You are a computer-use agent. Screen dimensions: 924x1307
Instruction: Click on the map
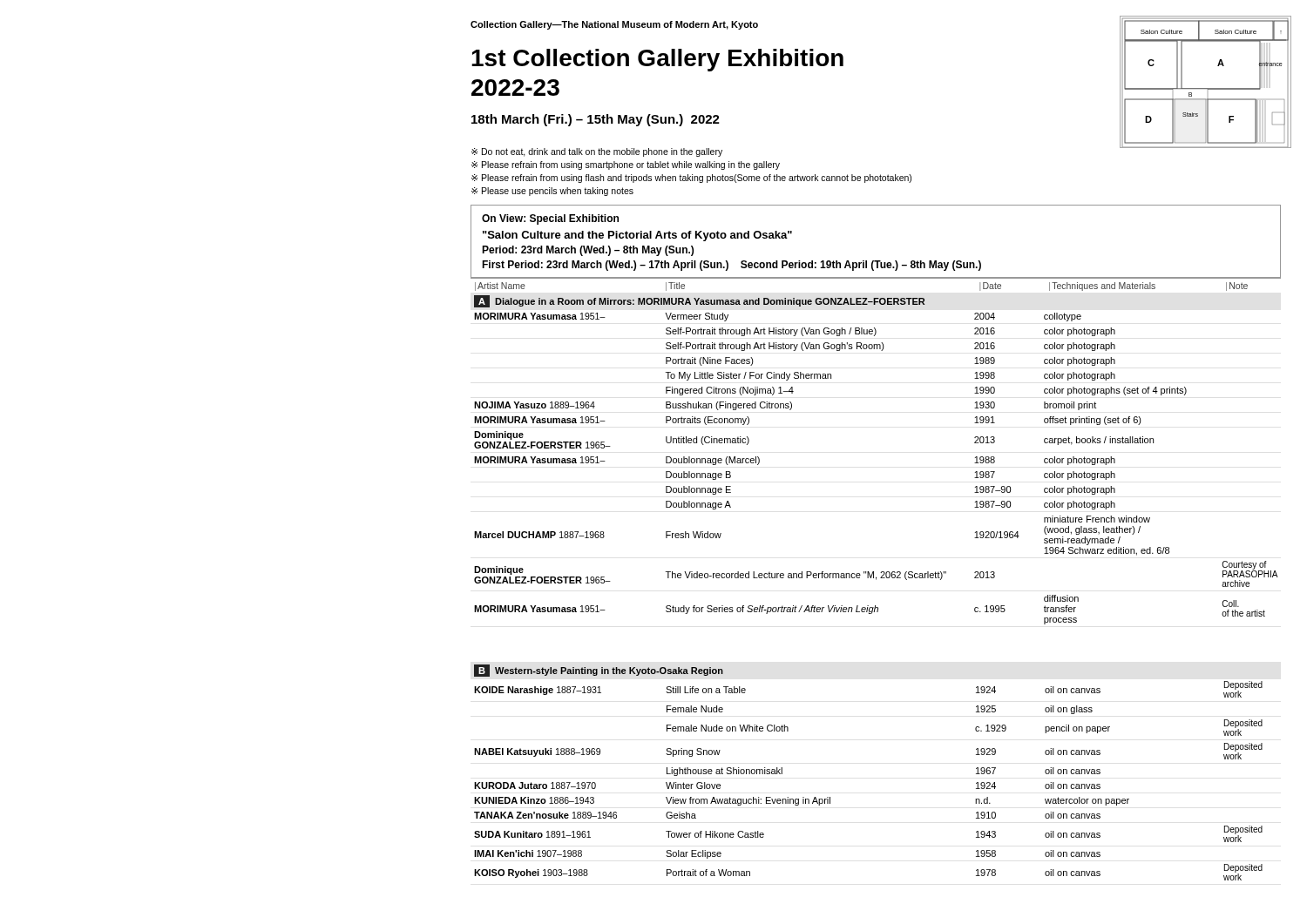coord(1205,81)
